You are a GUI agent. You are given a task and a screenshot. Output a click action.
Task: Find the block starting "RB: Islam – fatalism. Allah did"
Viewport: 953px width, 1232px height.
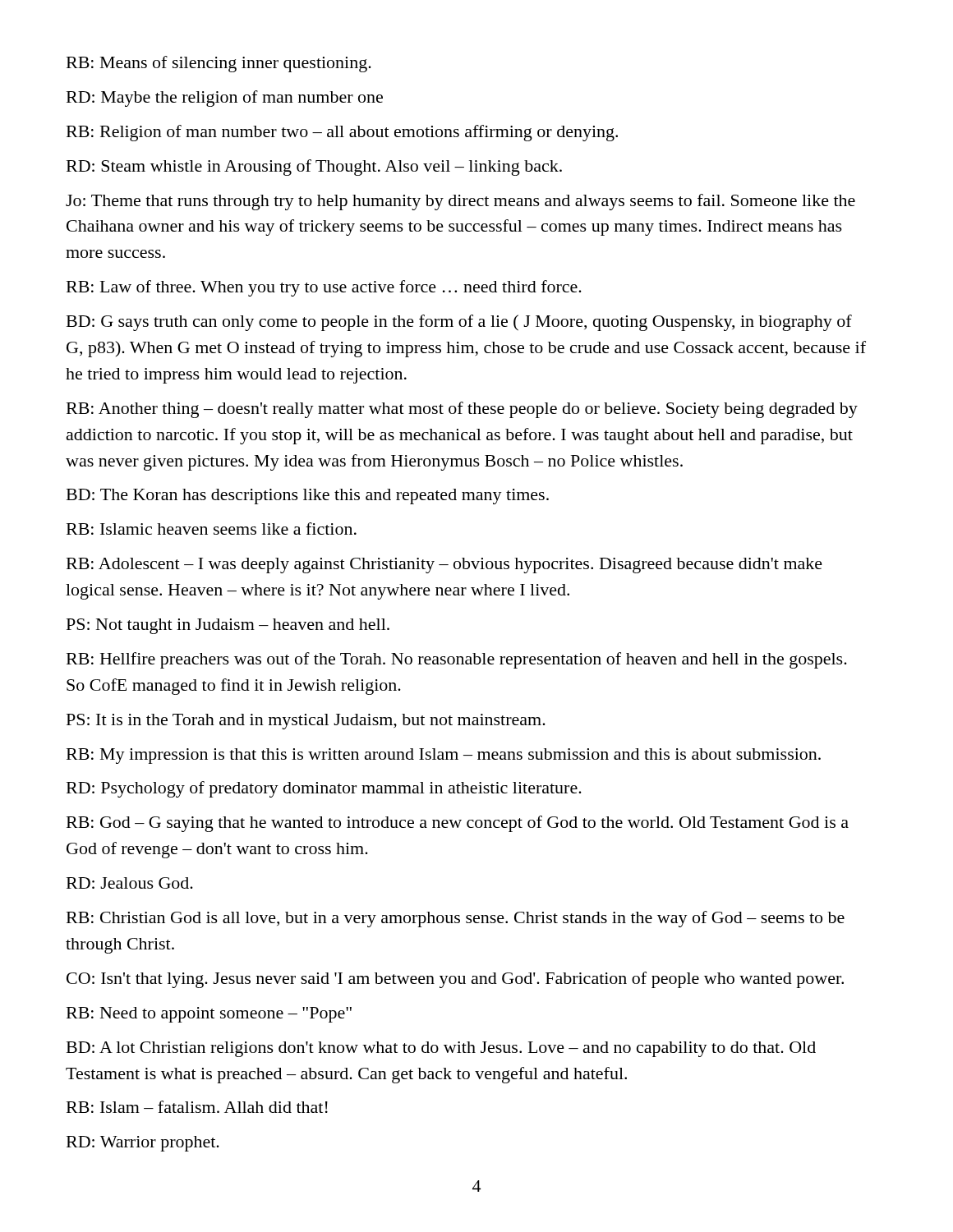(x=198, y=1107)
